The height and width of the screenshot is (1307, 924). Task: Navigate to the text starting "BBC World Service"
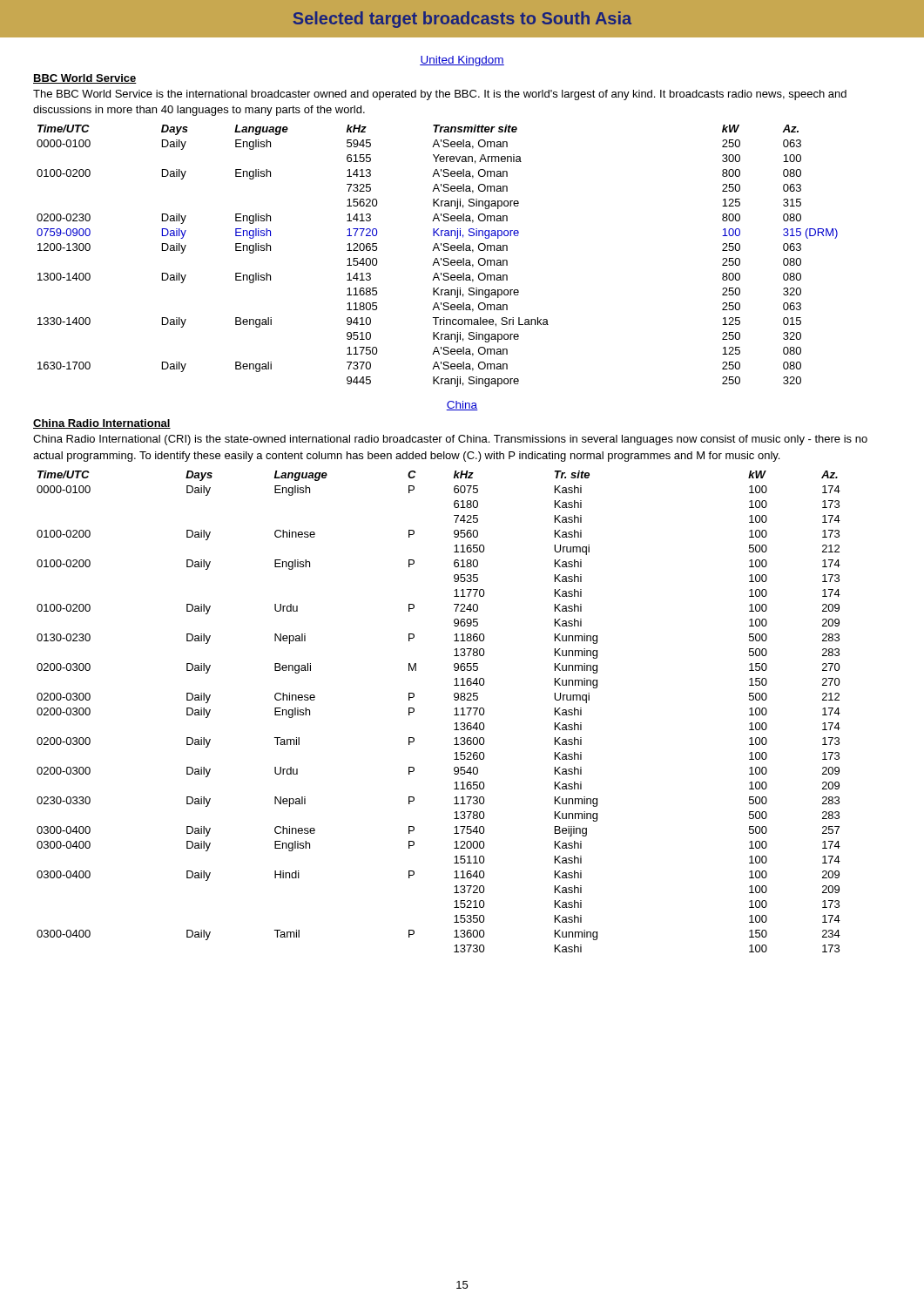coord(85,78)
